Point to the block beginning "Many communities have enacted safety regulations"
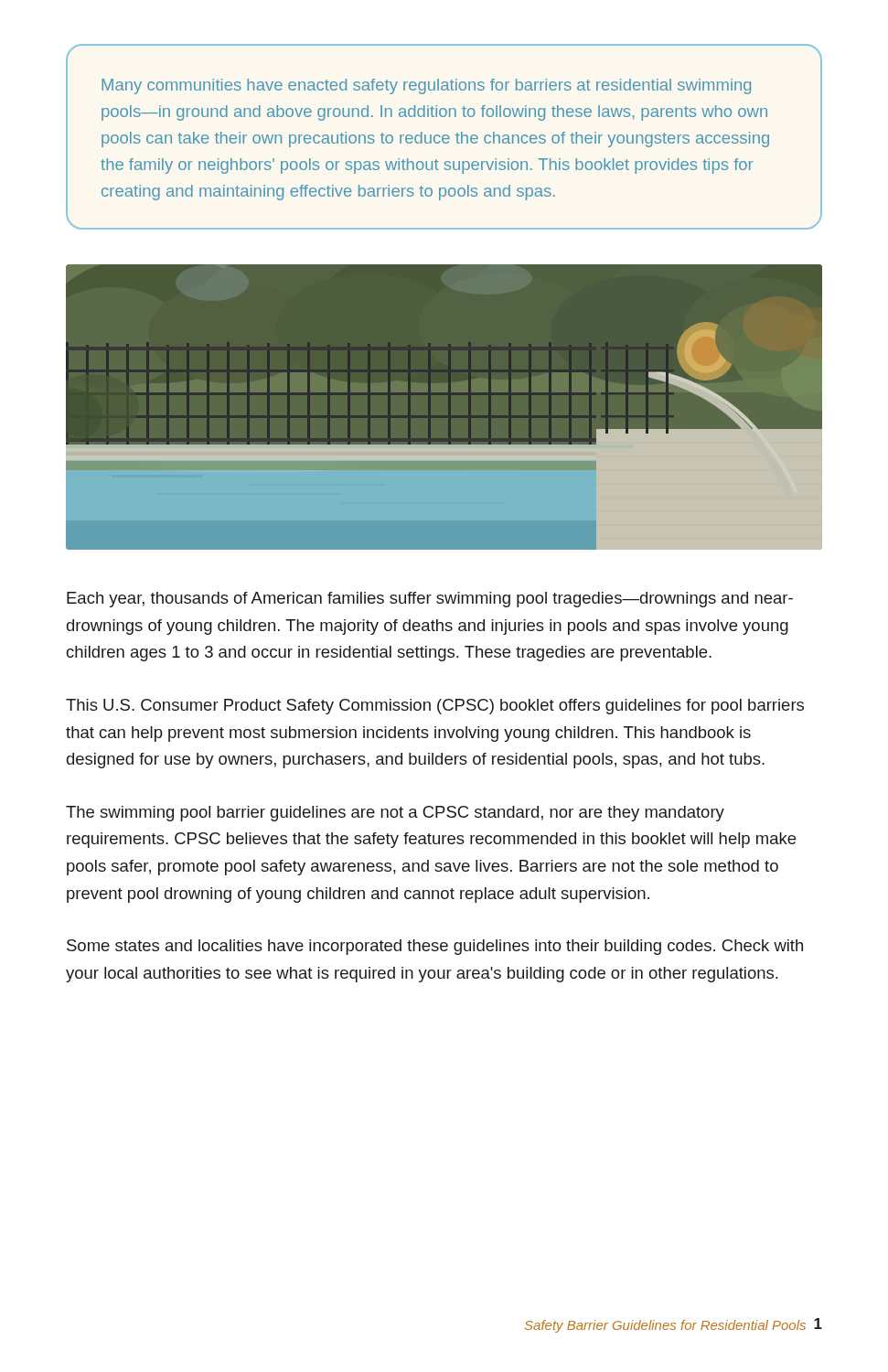This screenshot has height=1372, width=888. [x=444, y=138]
